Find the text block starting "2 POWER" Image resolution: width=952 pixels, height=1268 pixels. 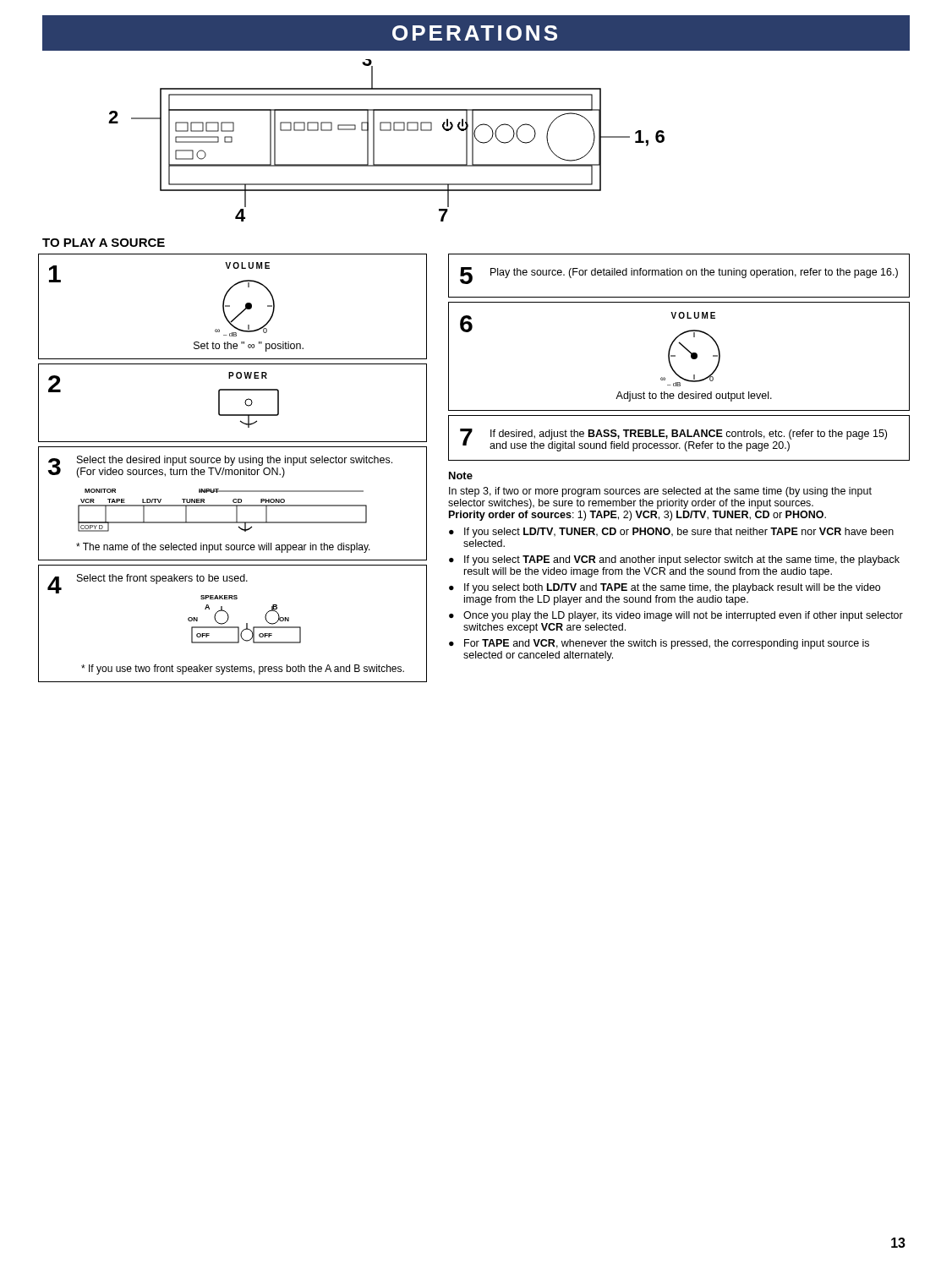tap(232, 402)
